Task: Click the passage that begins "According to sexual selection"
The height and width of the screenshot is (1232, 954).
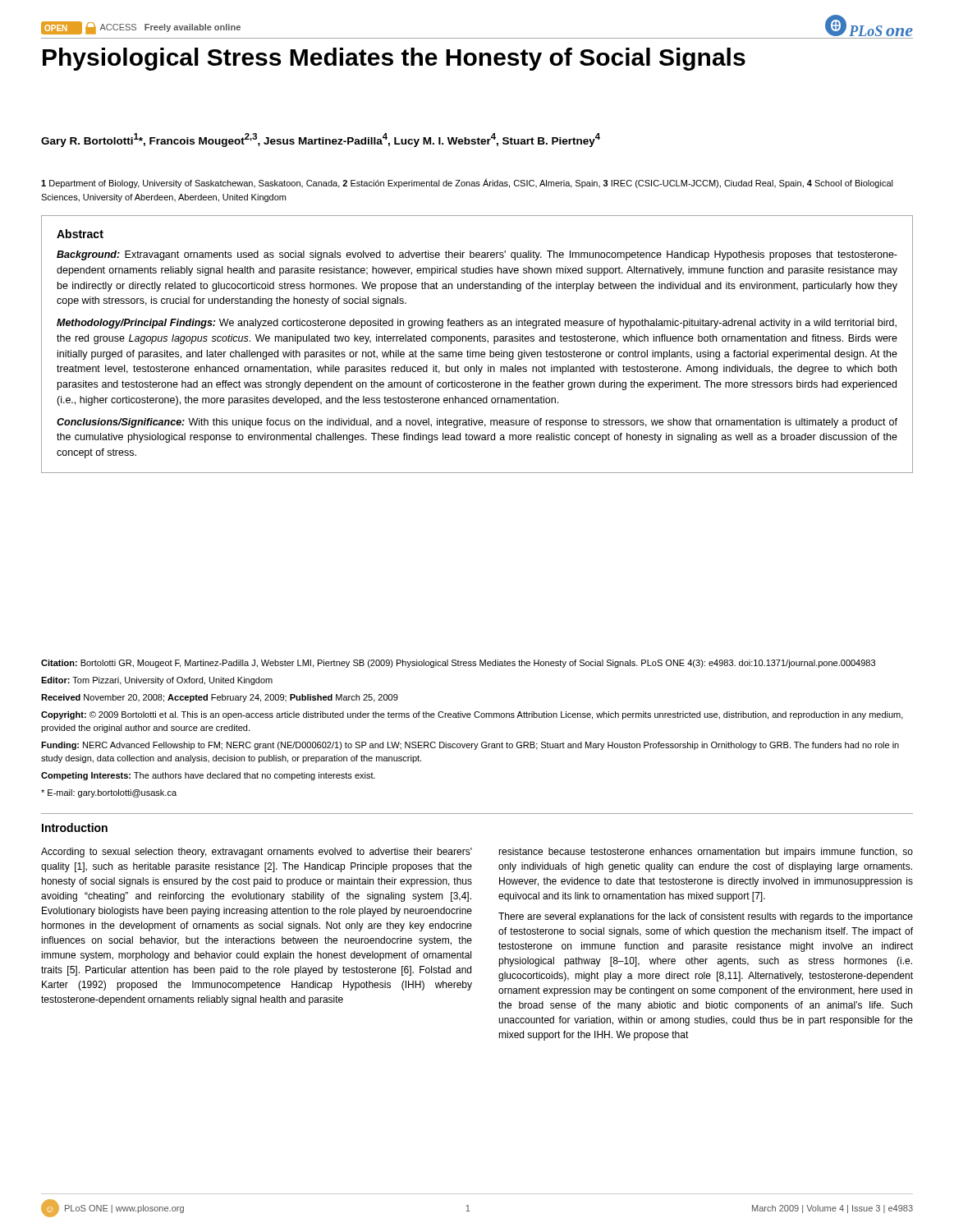Action: pyautogui.click(x=257, y=926)
